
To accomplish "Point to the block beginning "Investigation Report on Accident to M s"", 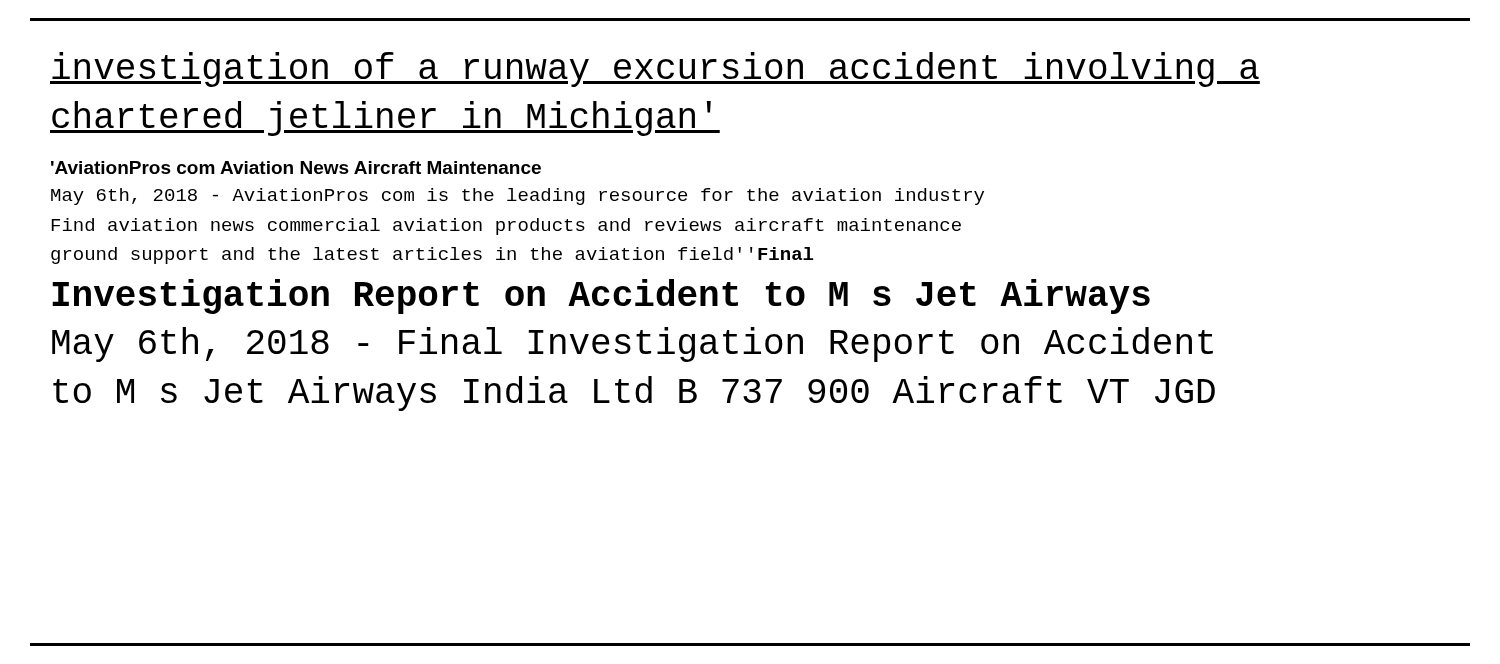I will coord(601,296).
